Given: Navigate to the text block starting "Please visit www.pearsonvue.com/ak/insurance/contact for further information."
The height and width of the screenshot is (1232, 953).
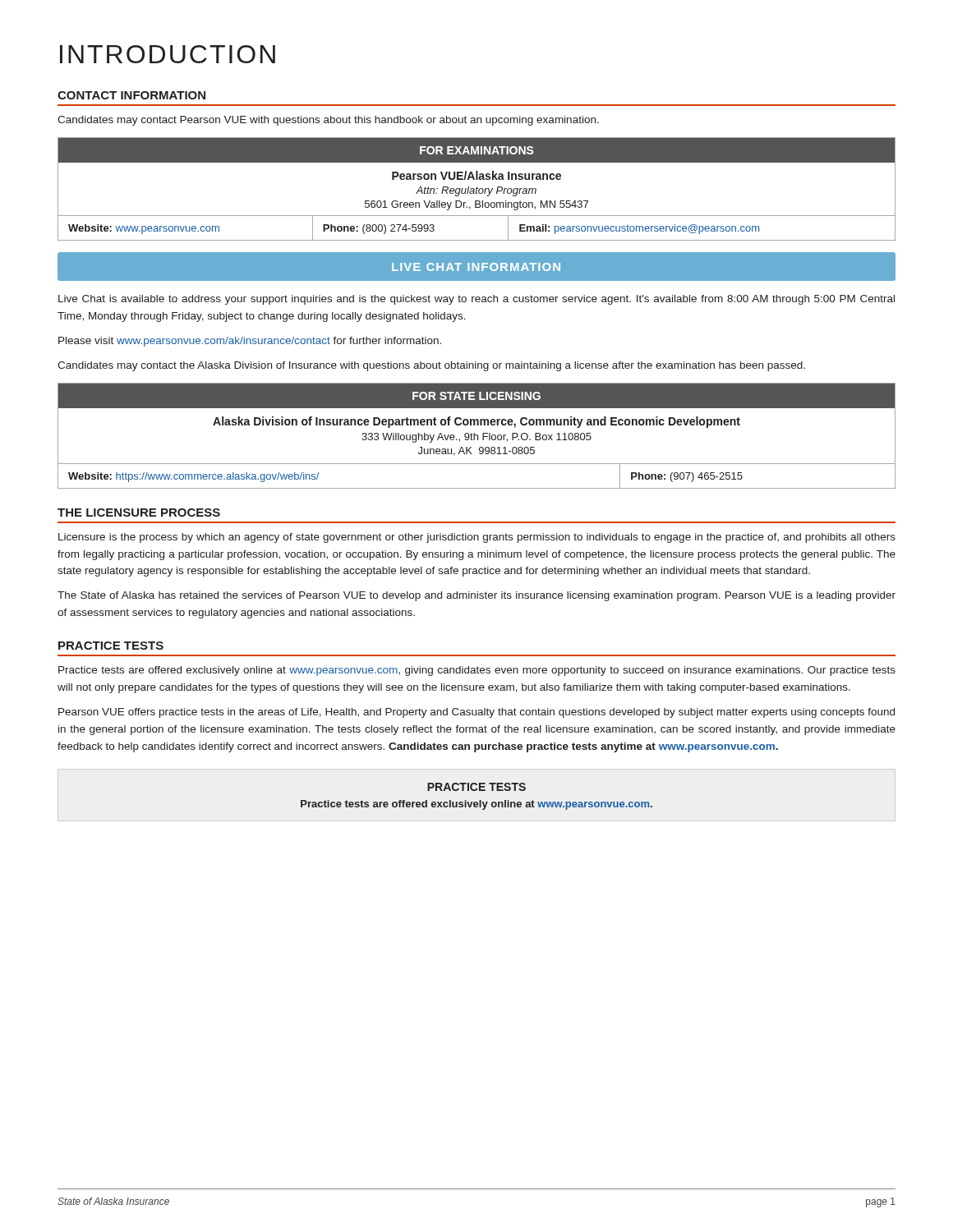Looking at the screenshot, I should 250,340.
